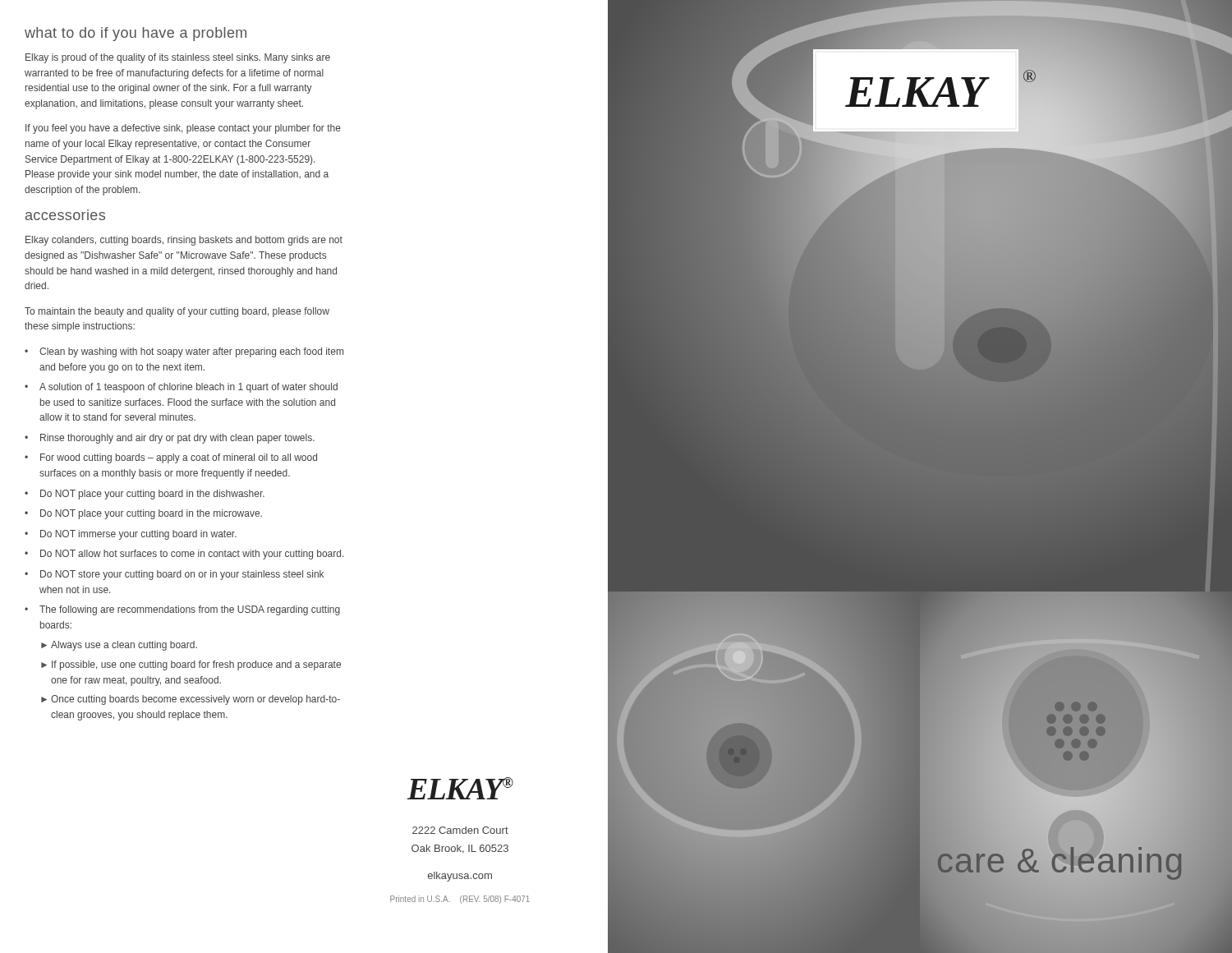Select the list item with the text "► Once cutting boards become excessively"

click(192, 707)
